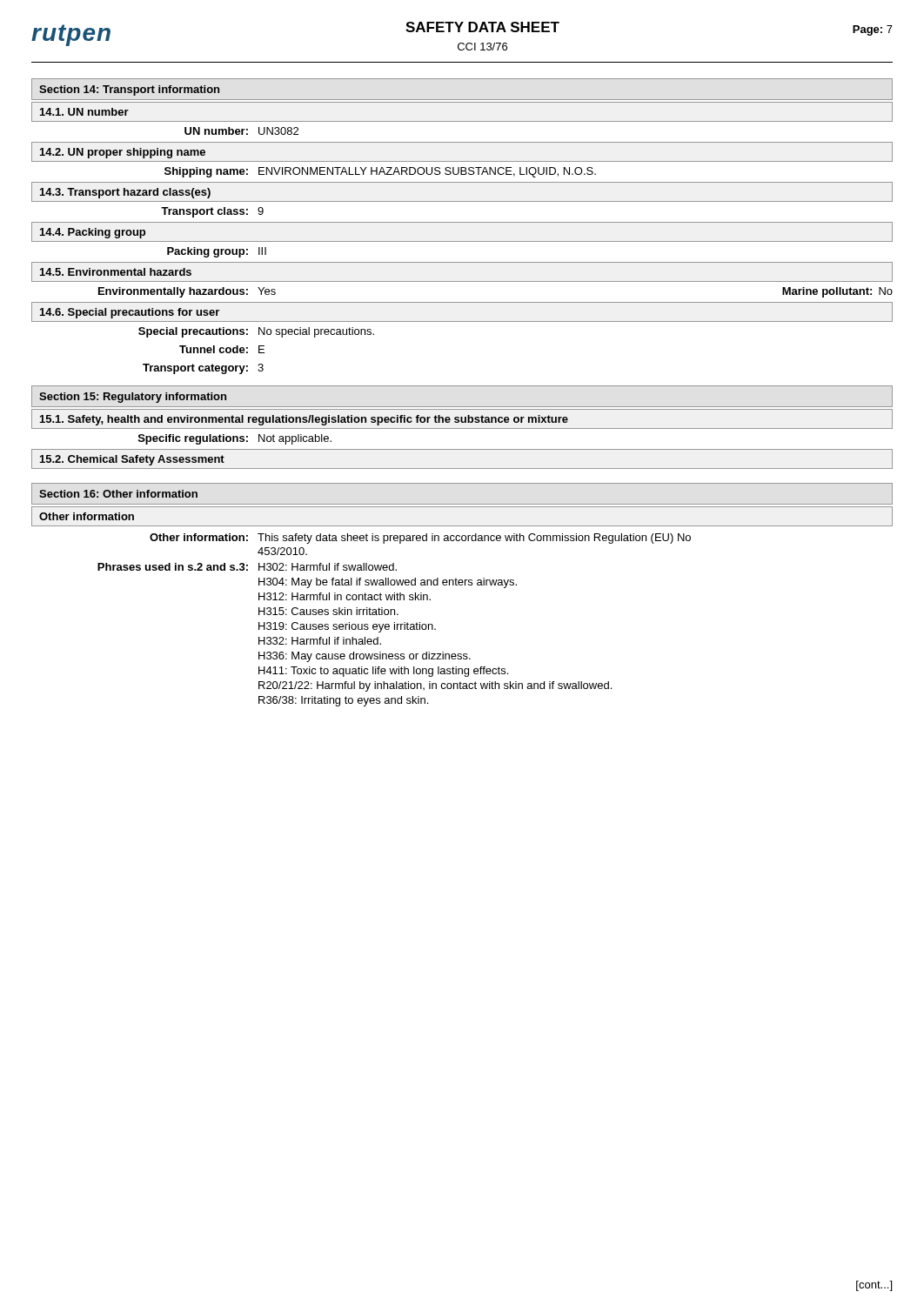Locate the passage starting "14.2. UN proper shipping name"

(122, 152)
